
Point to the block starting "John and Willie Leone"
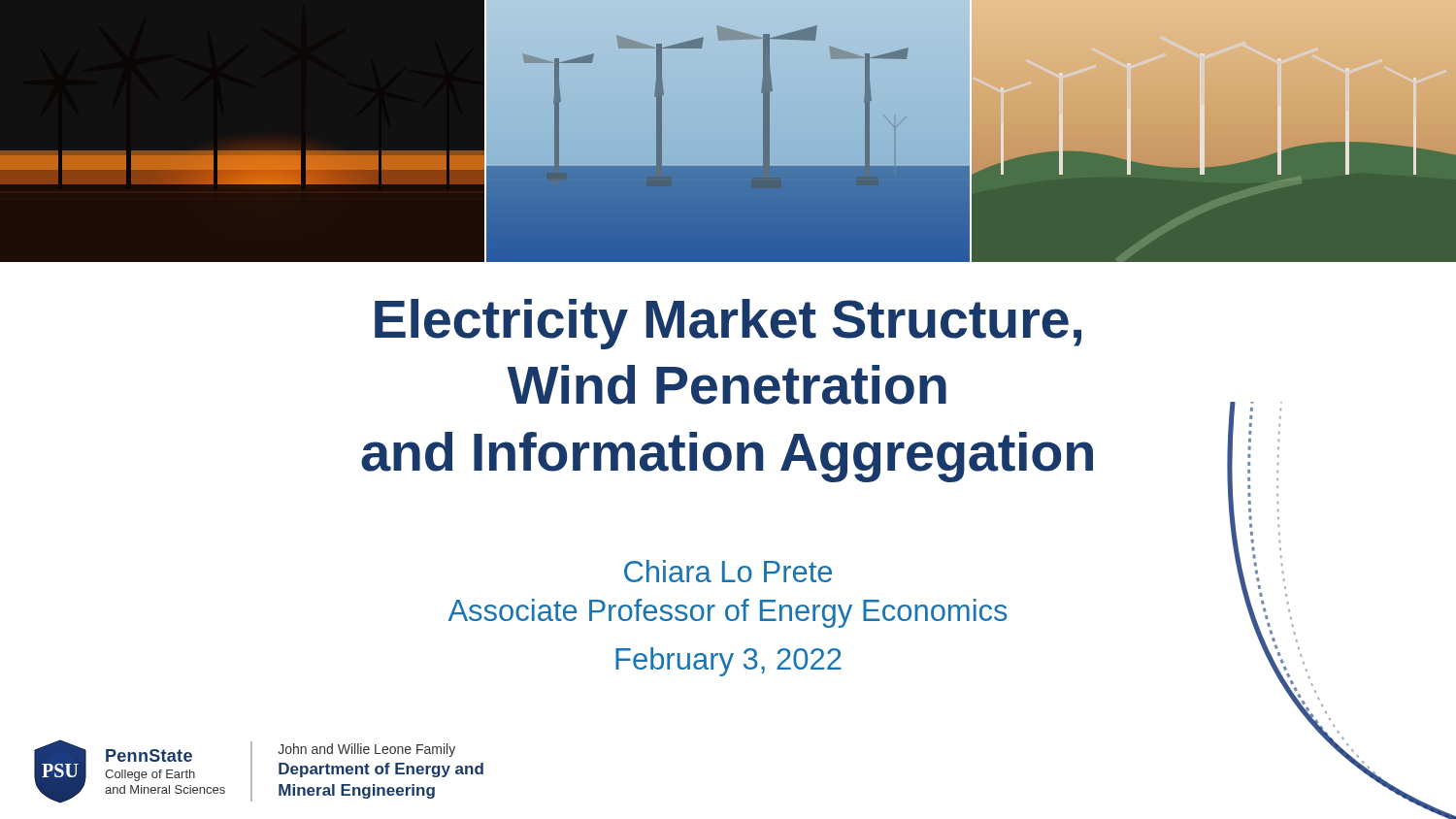(381, 771)
